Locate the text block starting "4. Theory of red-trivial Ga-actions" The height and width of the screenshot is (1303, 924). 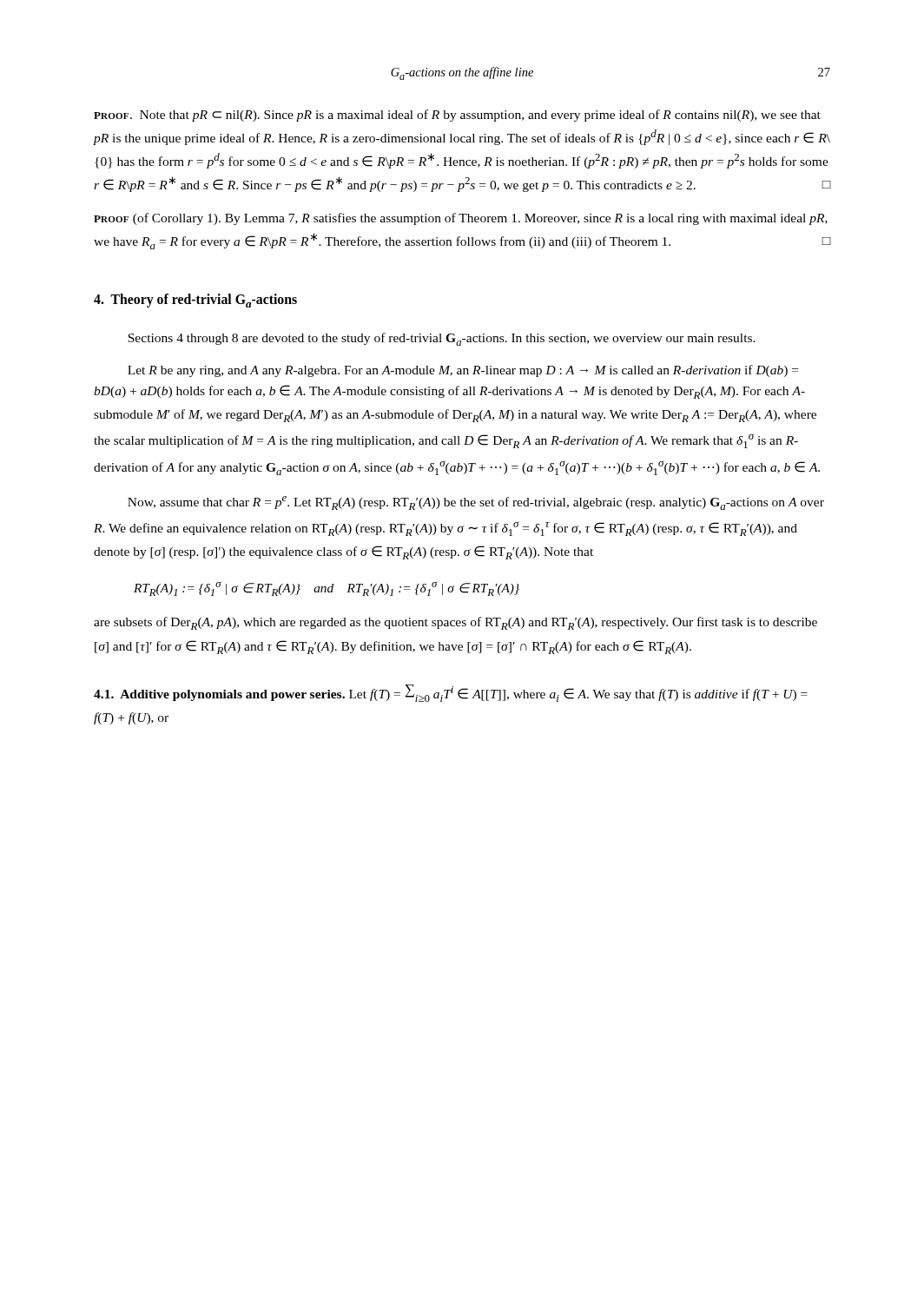[x=195, y=301]
